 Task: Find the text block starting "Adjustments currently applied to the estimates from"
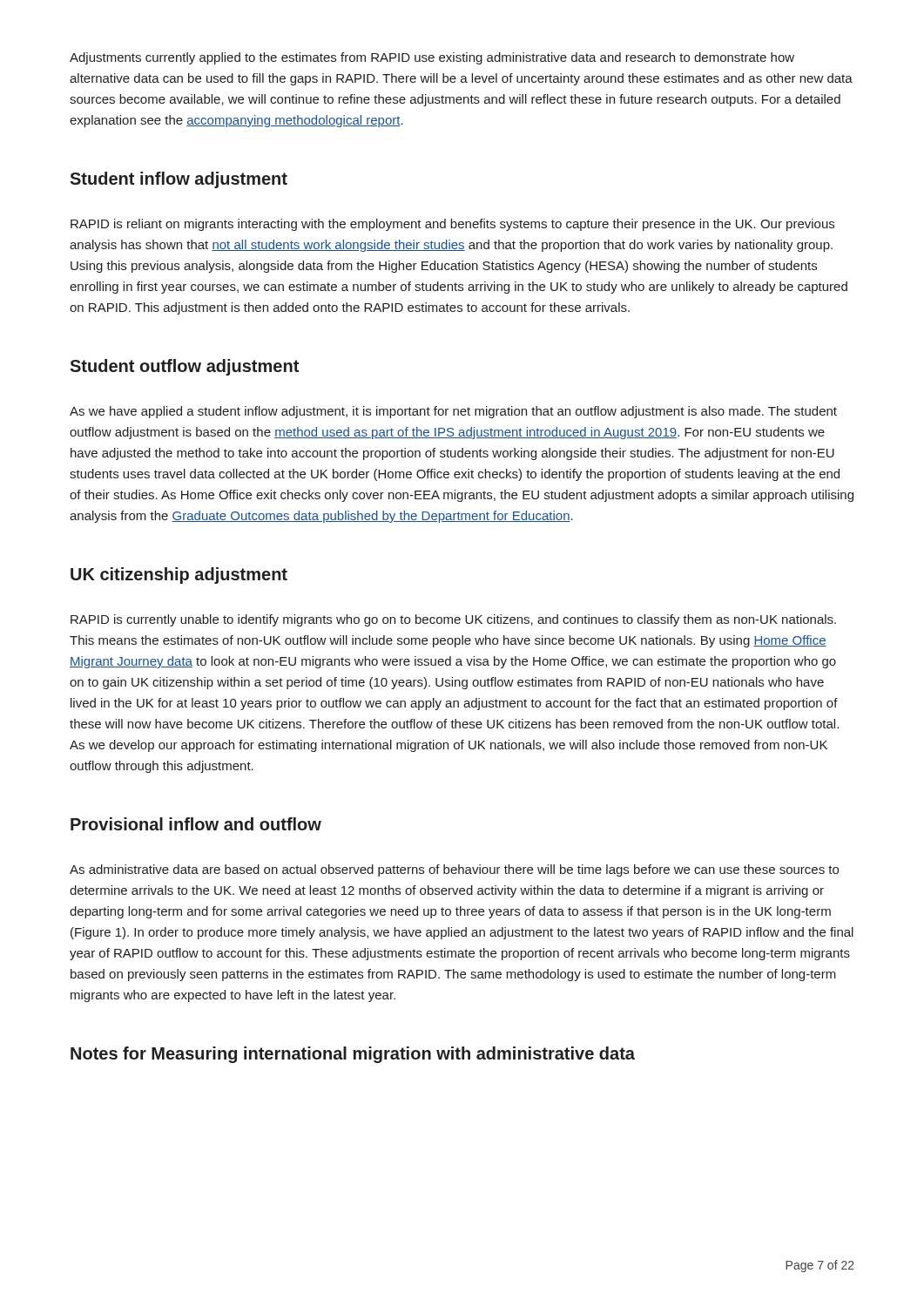click(462, 89)
